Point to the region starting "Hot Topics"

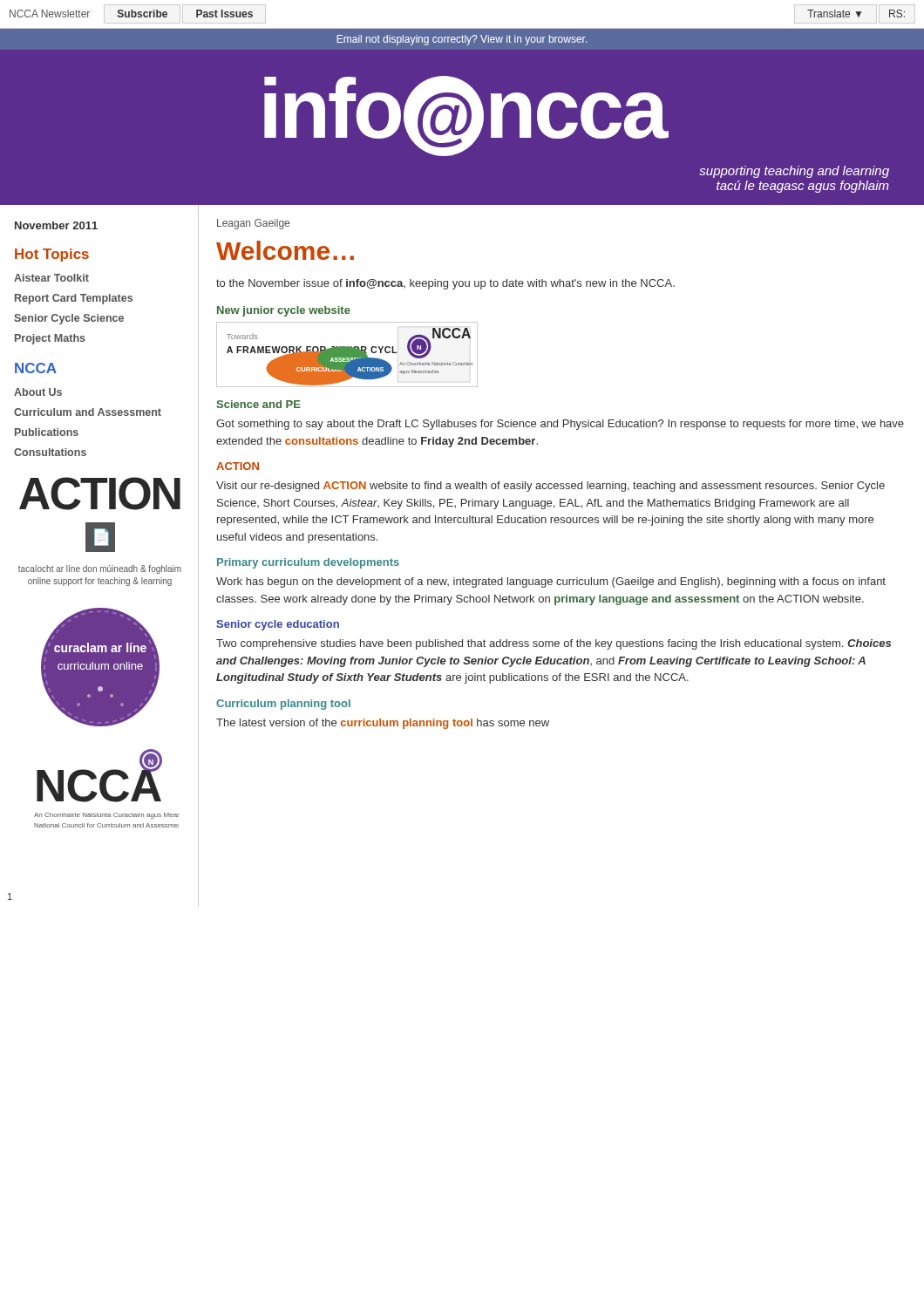coord(52,254)
